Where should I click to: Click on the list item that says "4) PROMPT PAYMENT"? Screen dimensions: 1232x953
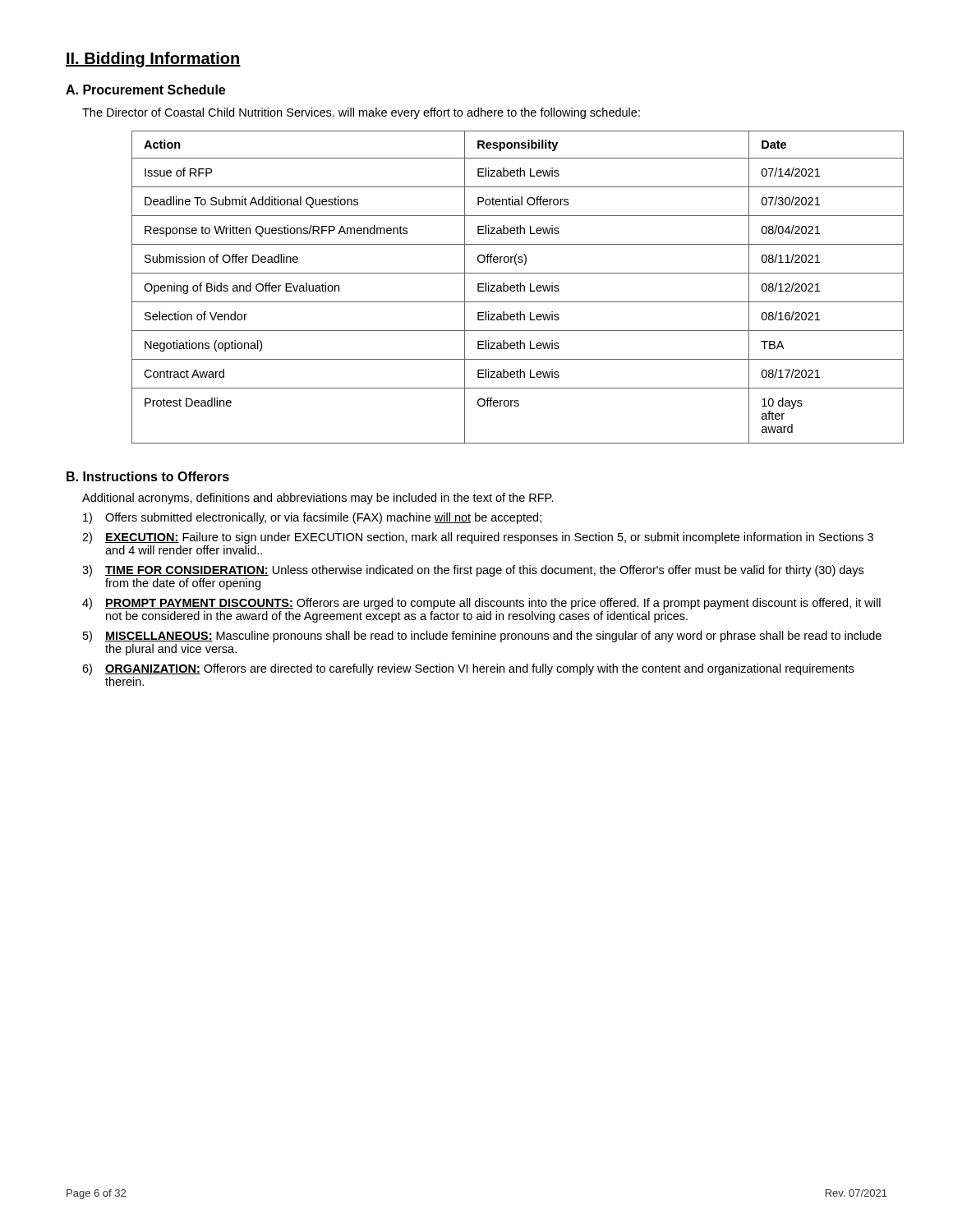tap(485, 609)
